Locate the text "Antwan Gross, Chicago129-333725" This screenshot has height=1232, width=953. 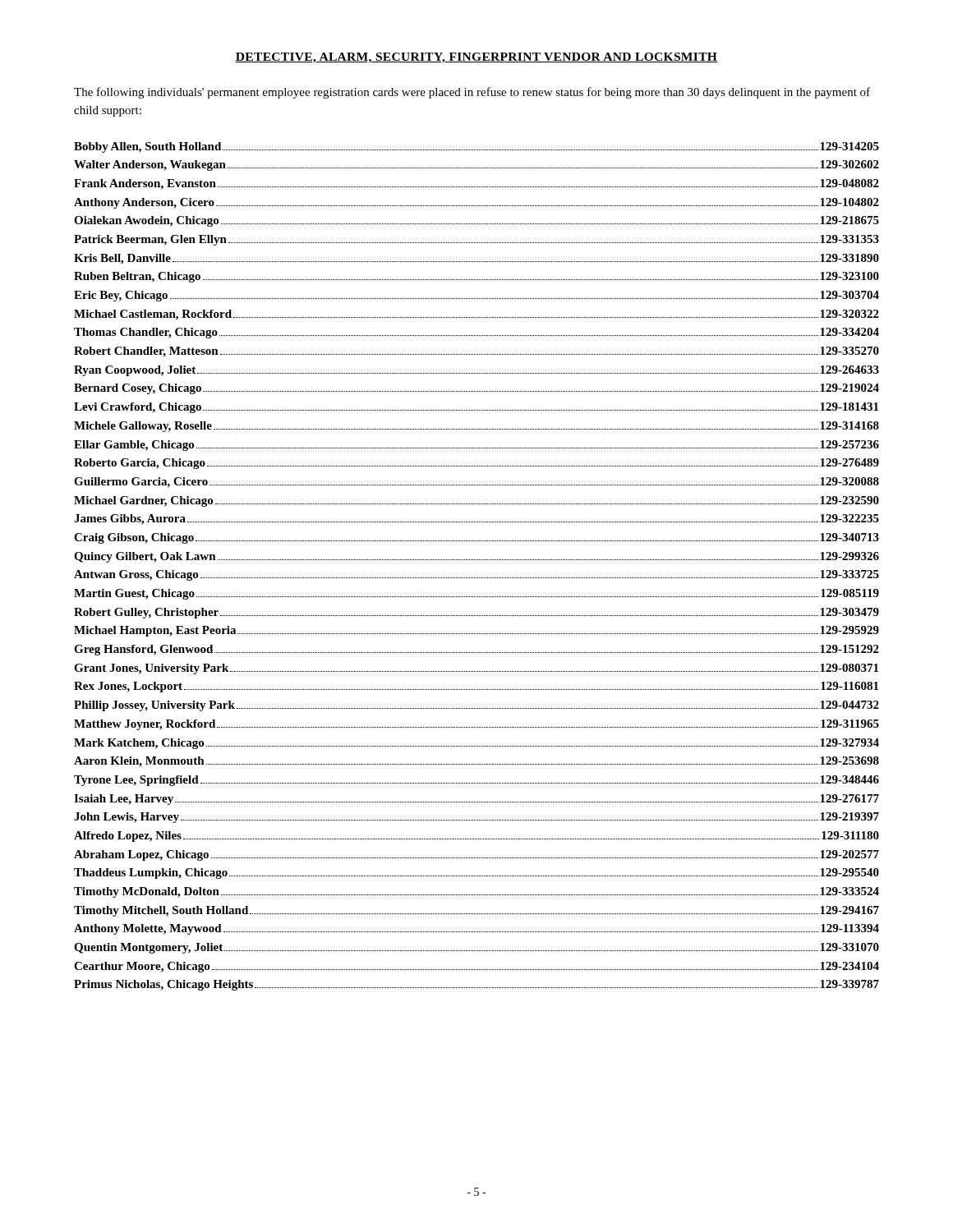coord(476,575)
